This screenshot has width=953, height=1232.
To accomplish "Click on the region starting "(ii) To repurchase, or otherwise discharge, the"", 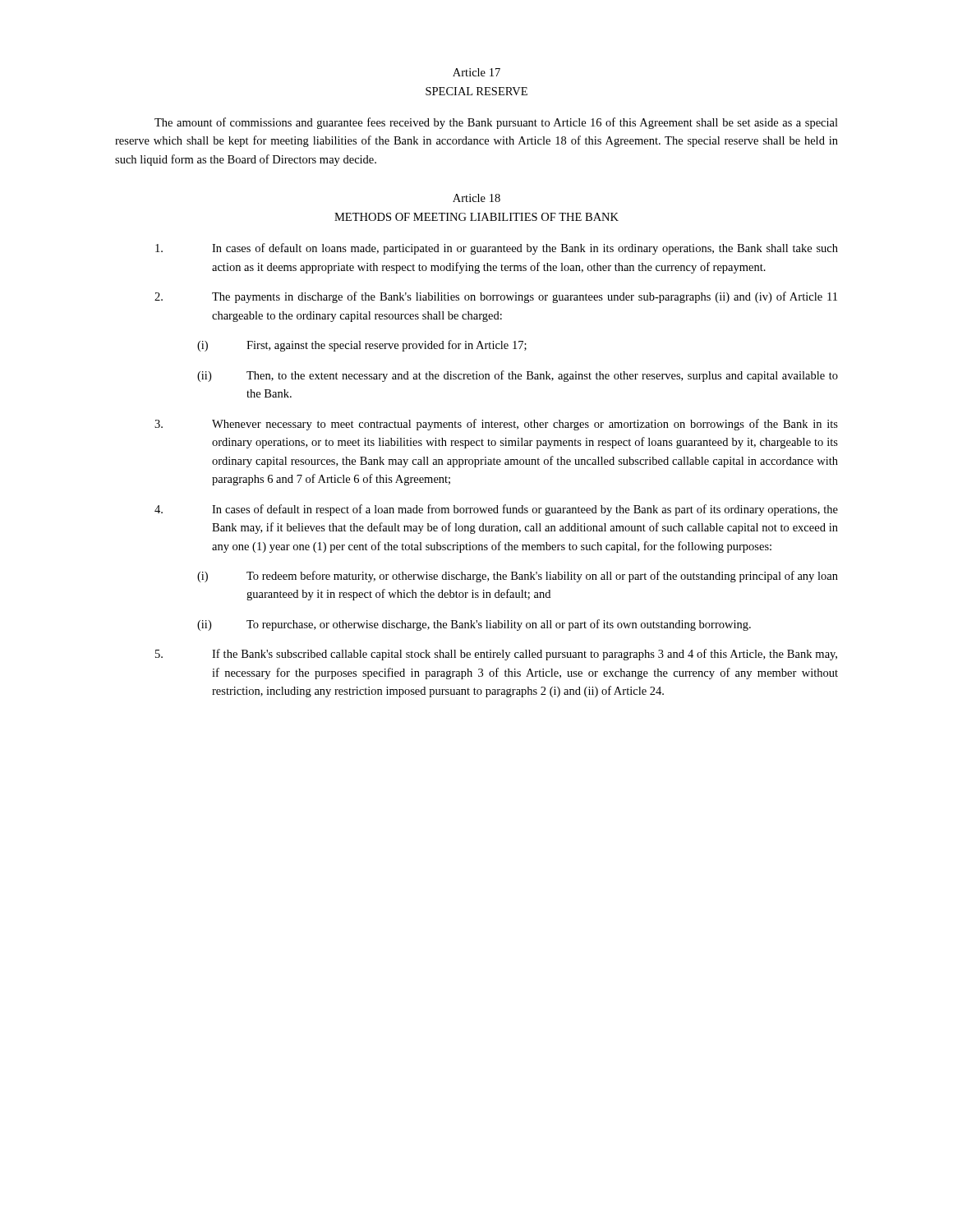I will click(518, 624).
